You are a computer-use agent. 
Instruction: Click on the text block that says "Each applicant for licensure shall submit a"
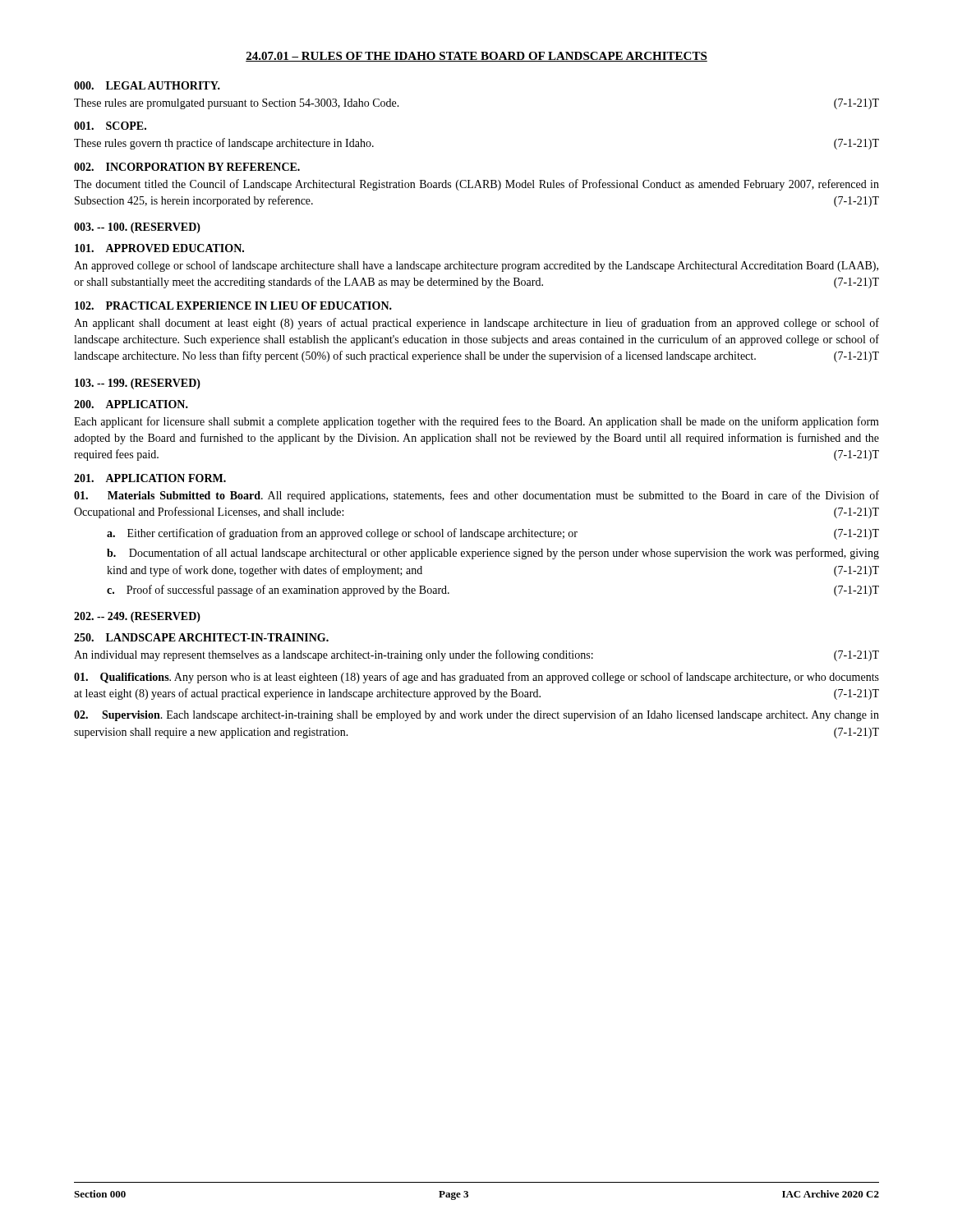tap(476, 440)
